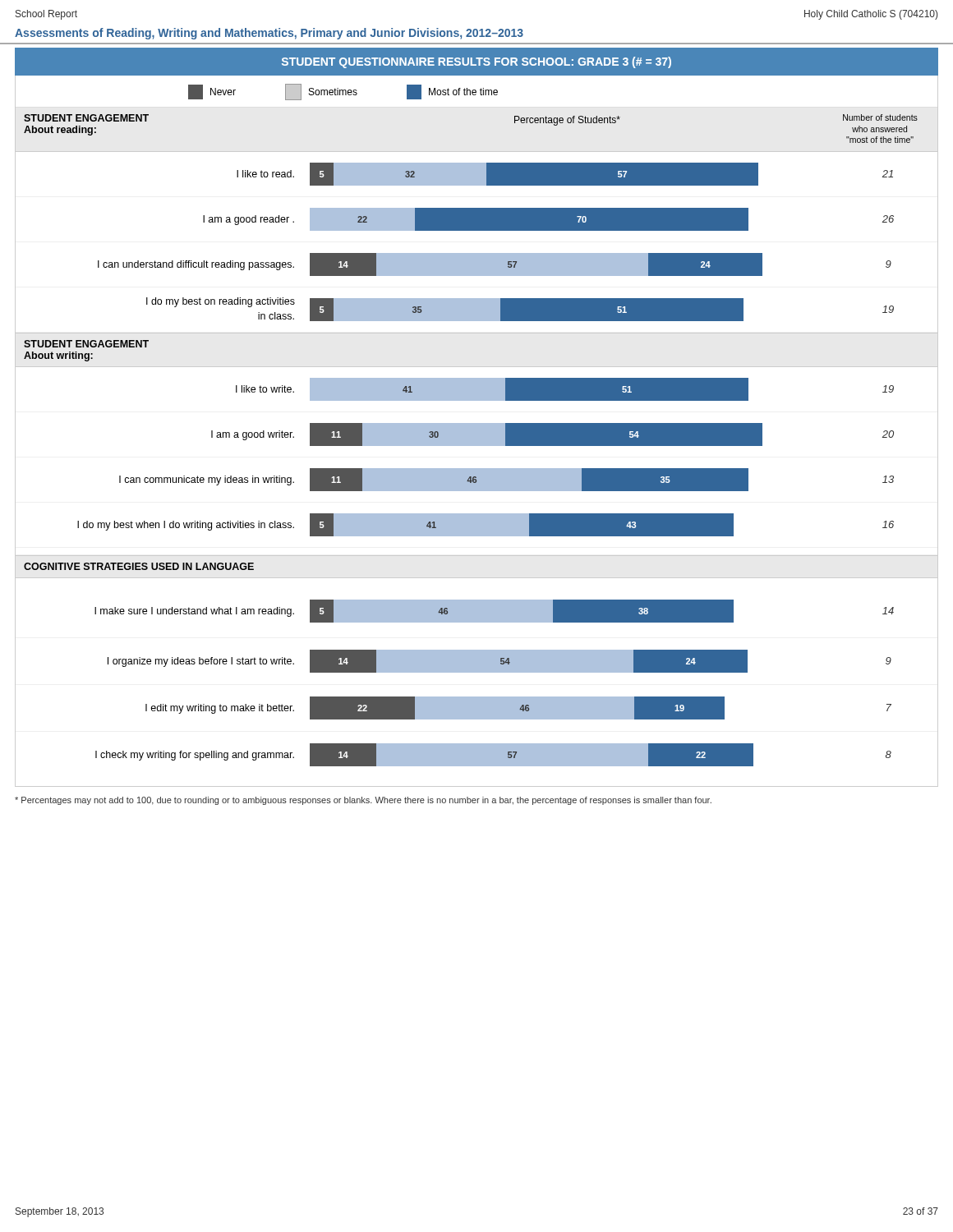This screenshot has width=953, height=1232.
Task: Where is the title that starts "Assessments of Reading,"?
Action: [269, 33]
